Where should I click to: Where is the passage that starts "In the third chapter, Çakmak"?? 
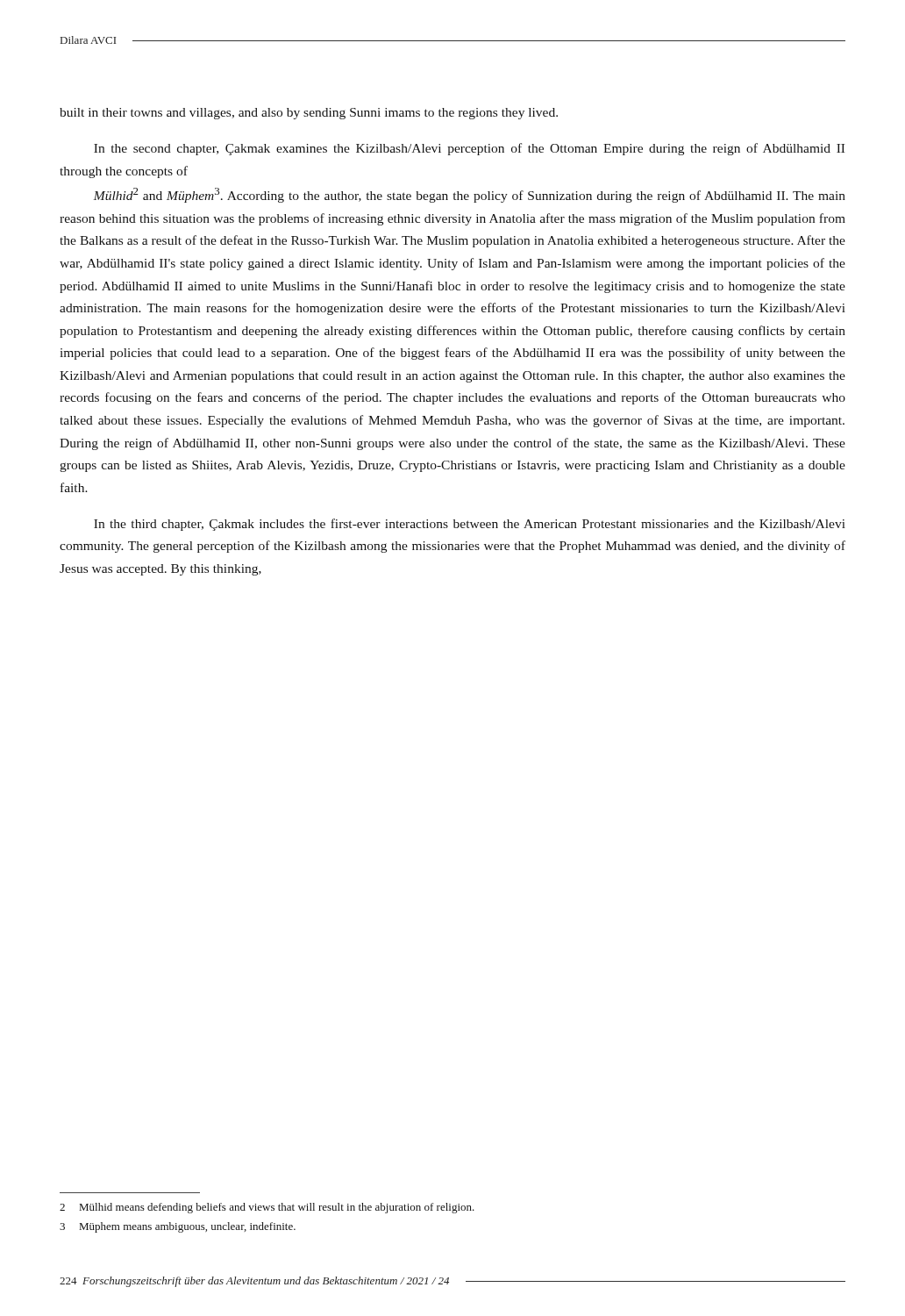pyautogui.click(x=452, y=546)
